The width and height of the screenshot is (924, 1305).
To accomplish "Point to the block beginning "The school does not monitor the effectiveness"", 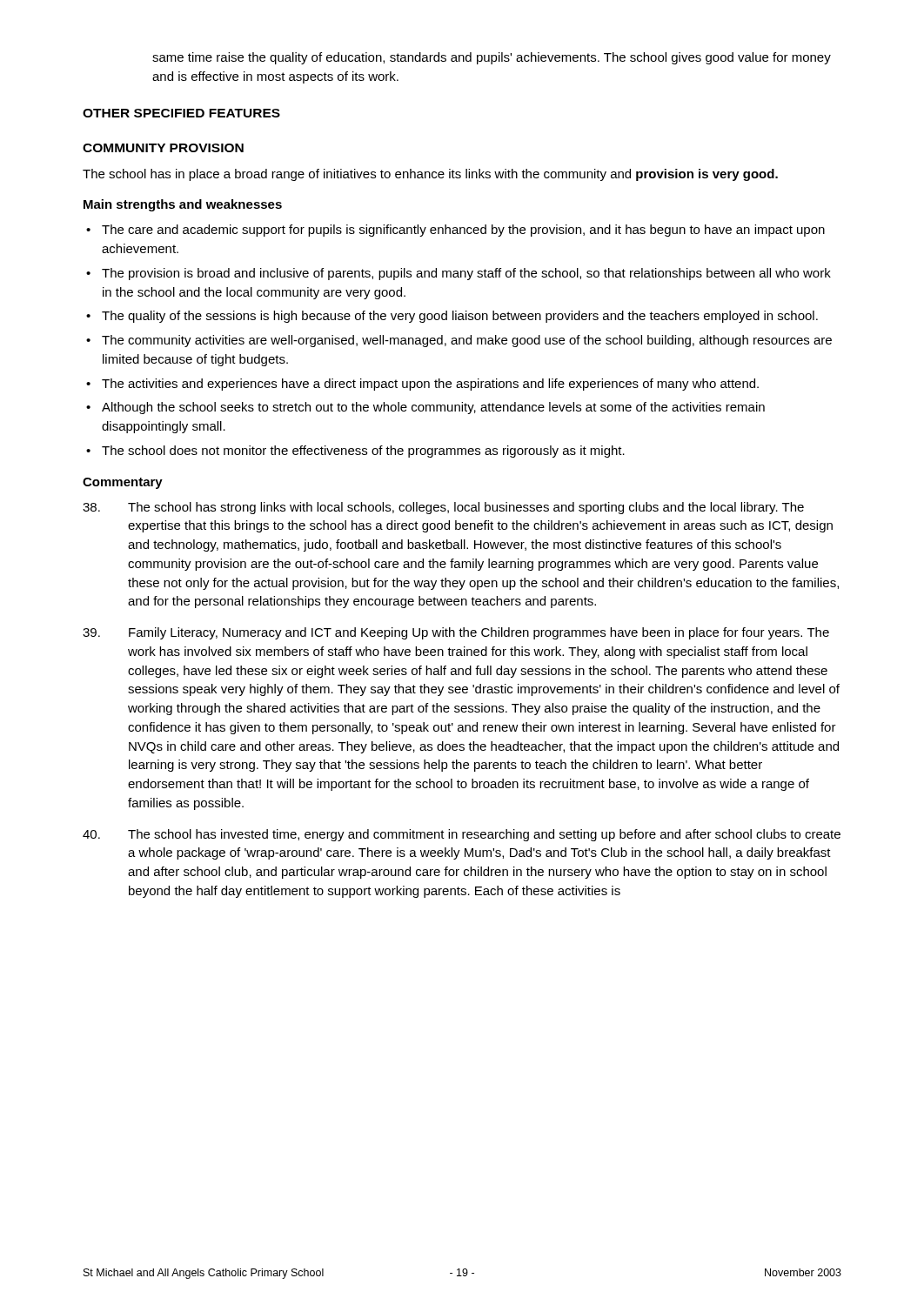I will point(364,450).
